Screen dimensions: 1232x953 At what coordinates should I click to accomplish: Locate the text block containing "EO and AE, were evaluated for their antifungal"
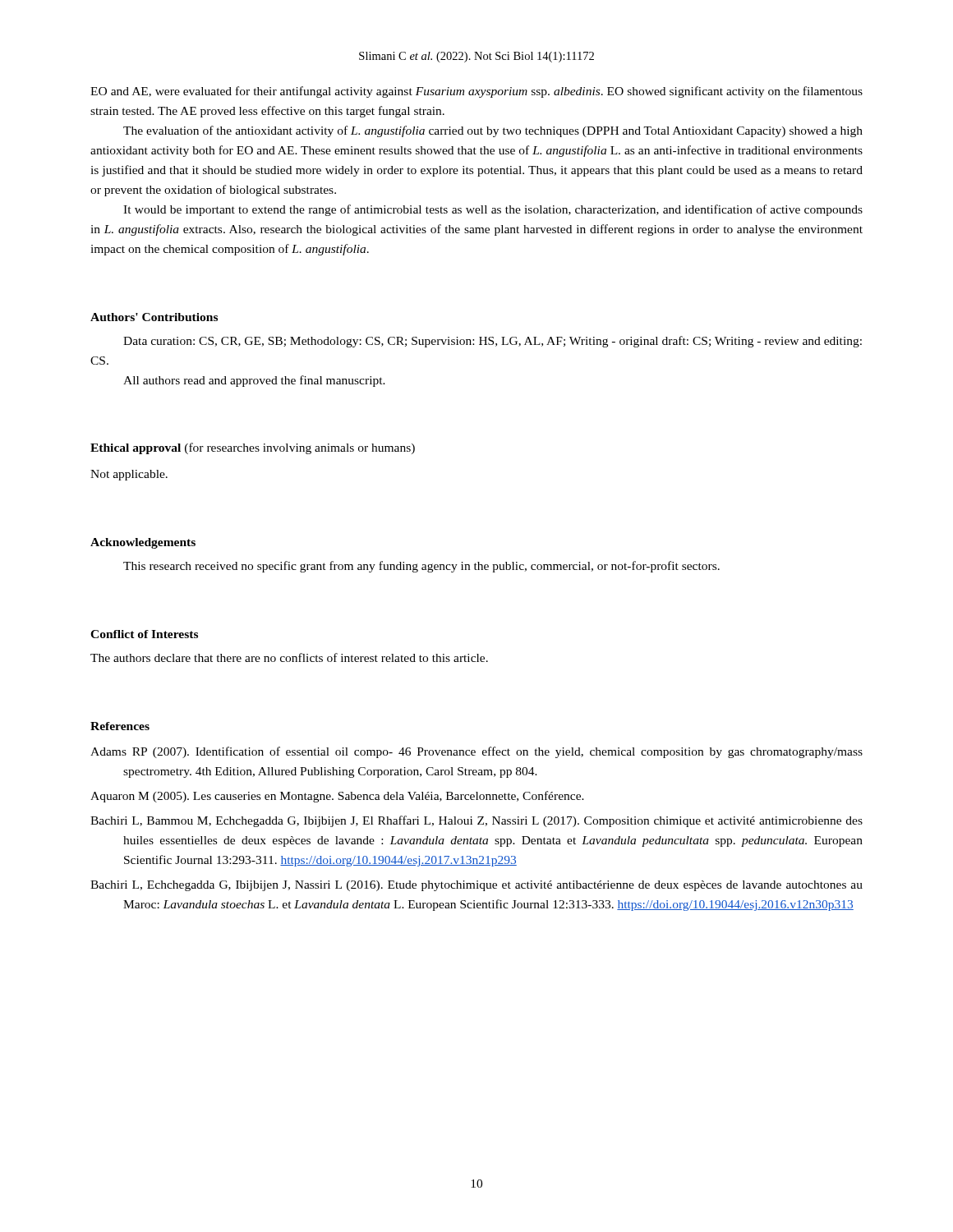[476, 170]
